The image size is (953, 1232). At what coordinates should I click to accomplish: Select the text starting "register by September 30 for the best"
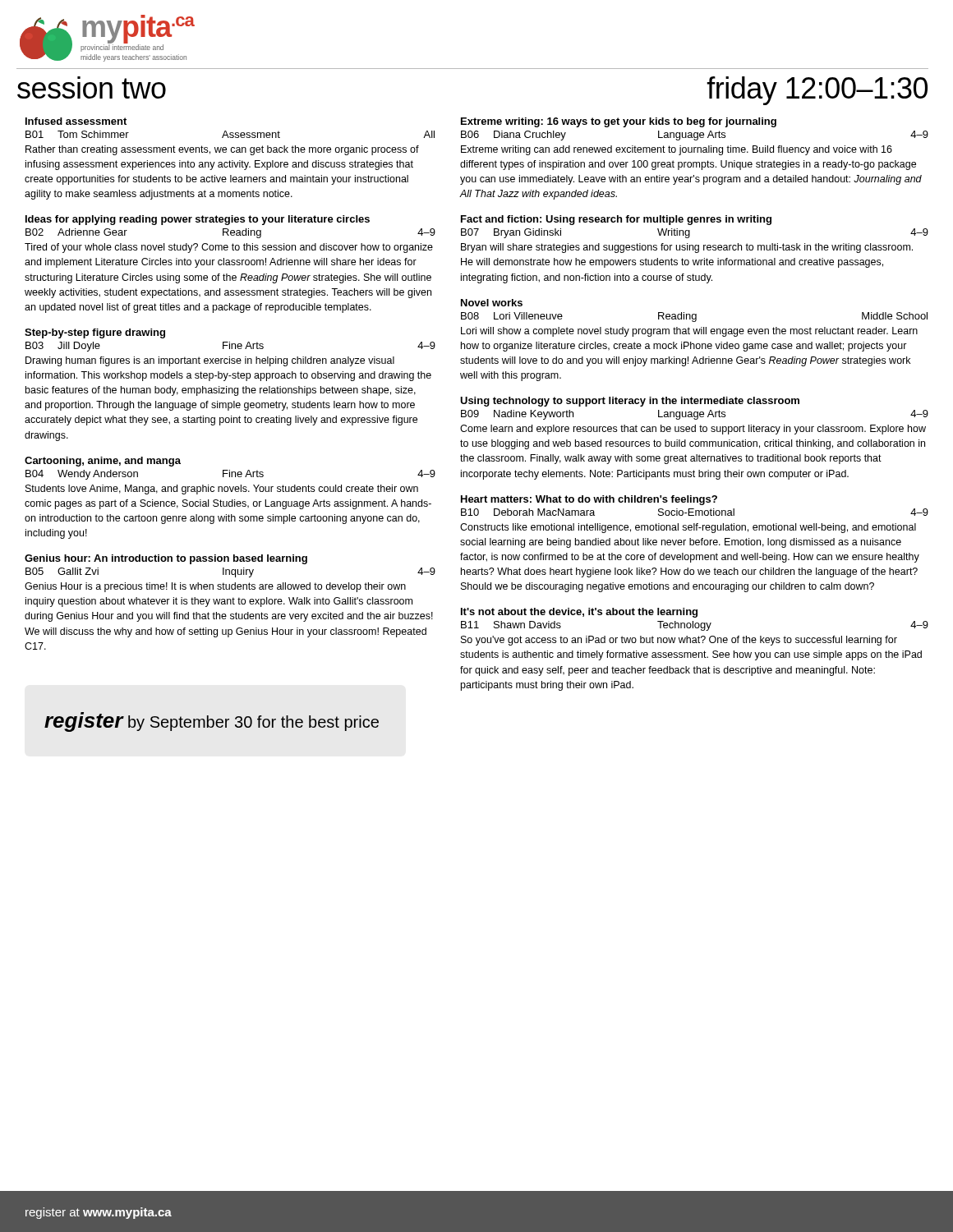[212, 720]
